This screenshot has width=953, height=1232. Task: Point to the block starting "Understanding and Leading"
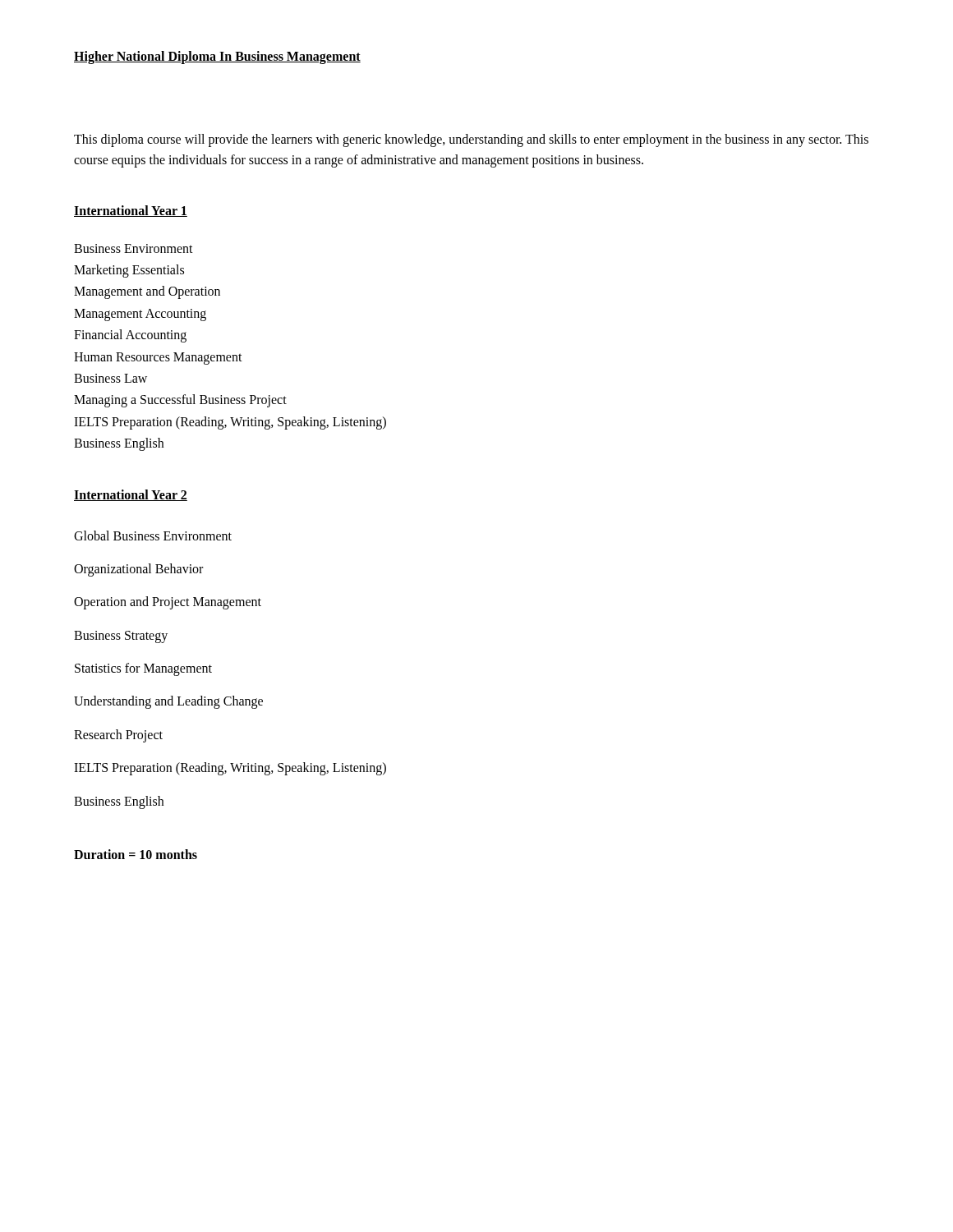pyautogui.click(x=169, y=701)
